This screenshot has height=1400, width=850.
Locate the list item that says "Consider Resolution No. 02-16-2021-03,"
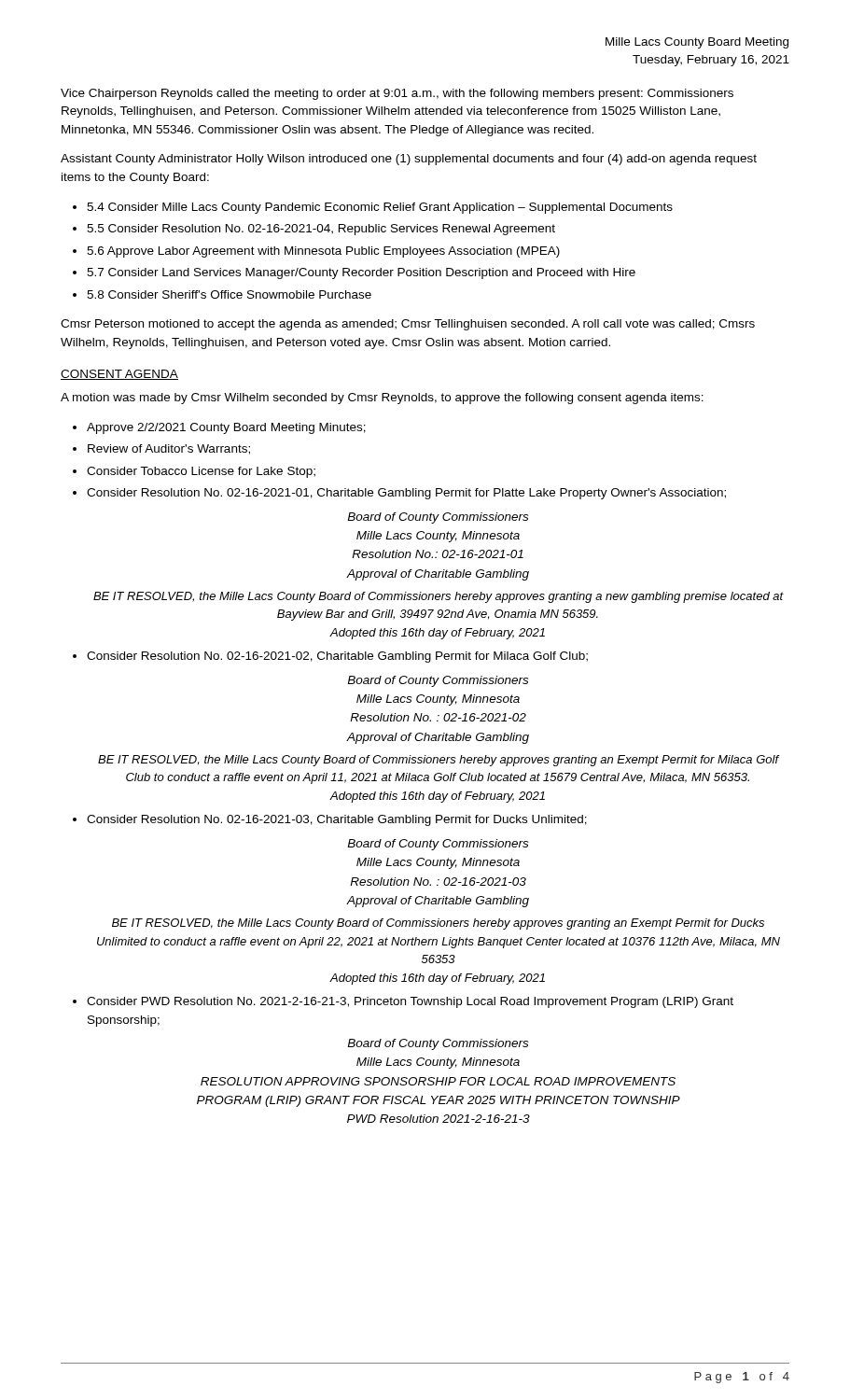click(x=438, y=899)
